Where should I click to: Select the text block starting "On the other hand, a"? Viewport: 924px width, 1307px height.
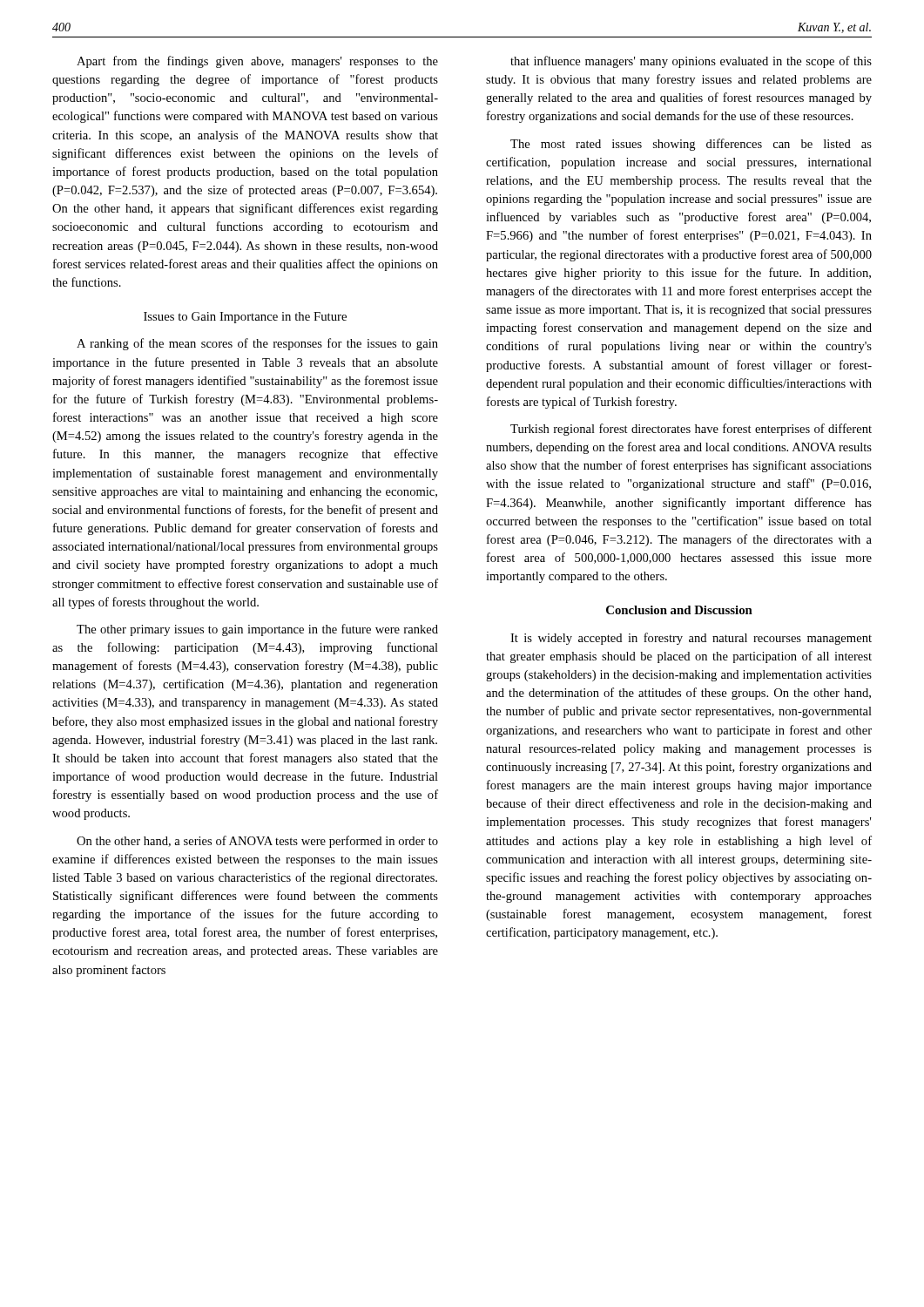point(245,905)
